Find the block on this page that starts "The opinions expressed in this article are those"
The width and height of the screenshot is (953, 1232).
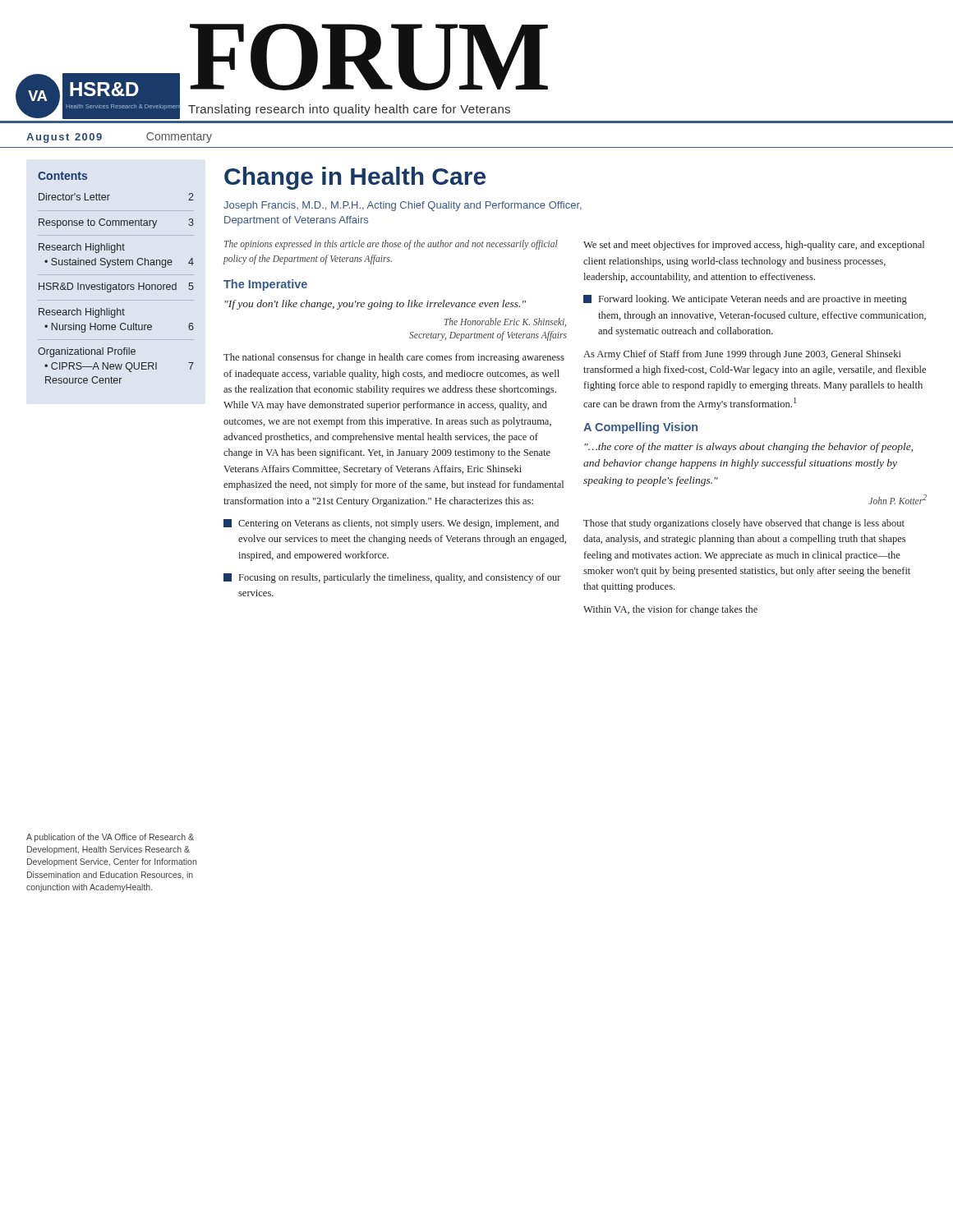click(391, 251)
